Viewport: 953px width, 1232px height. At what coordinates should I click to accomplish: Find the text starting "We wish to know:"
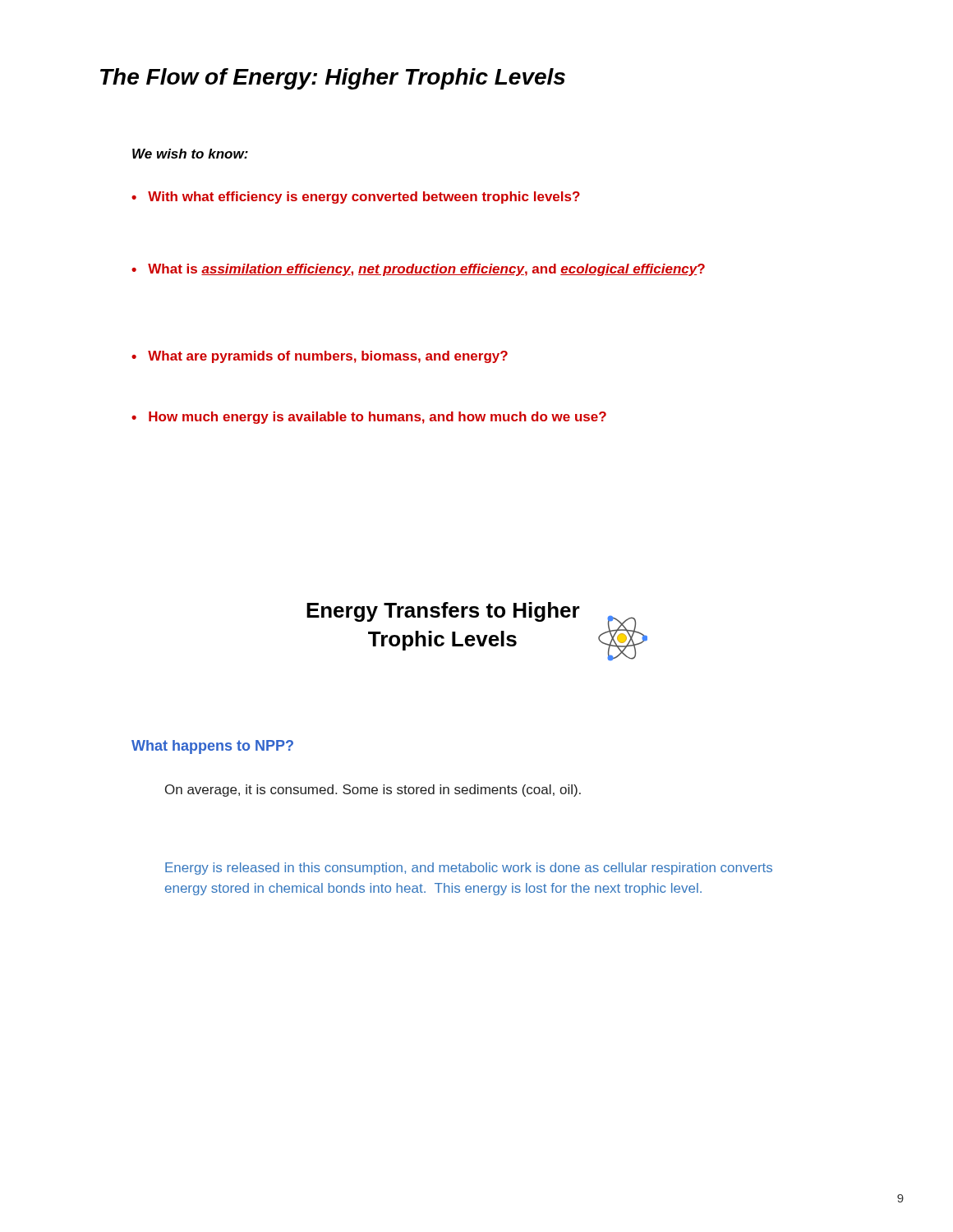tap(190, 154)
